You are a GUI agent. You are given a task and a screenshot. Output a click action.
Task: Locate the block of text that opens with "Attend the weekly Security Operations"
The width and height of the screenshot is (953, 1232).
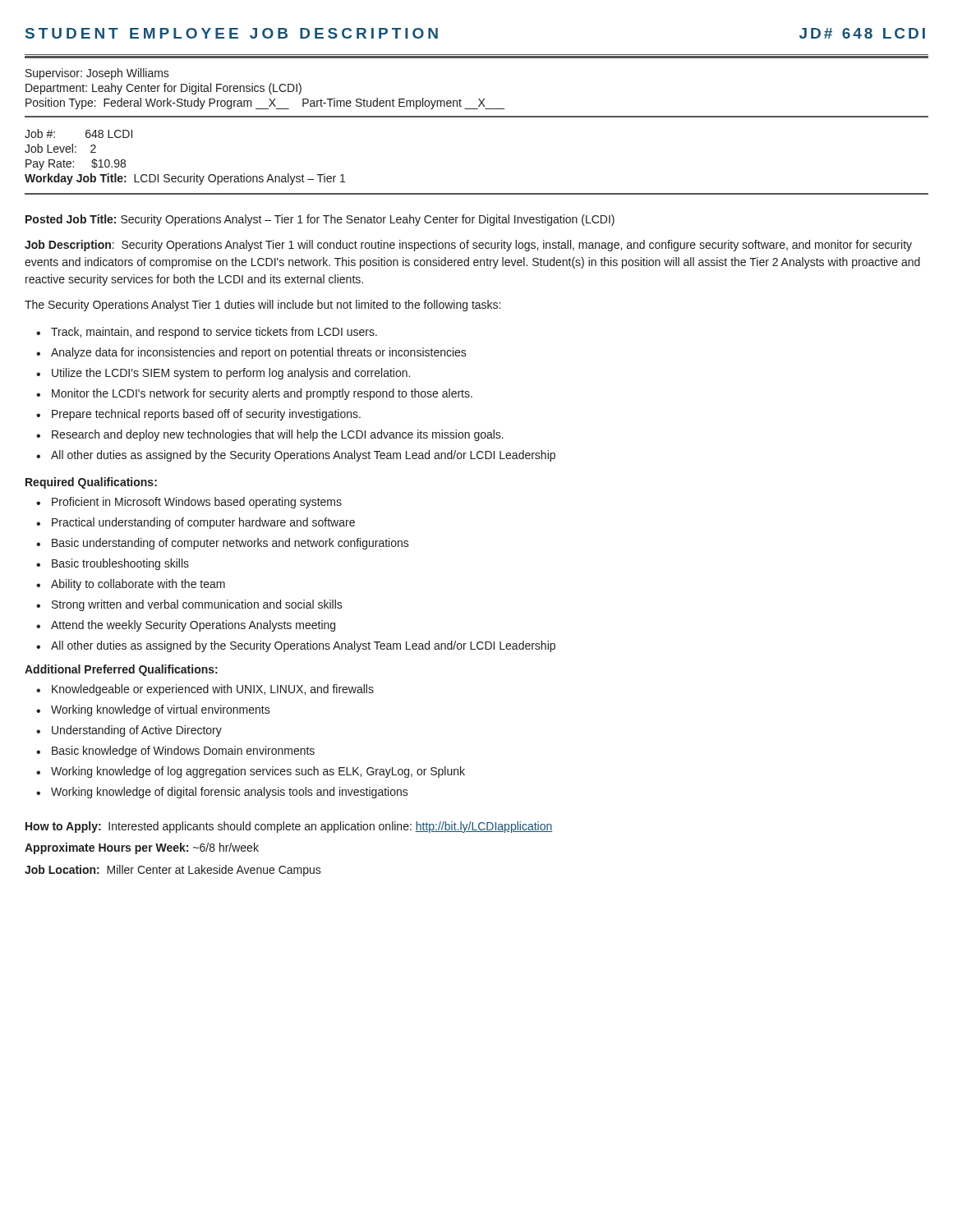(194, 625)
